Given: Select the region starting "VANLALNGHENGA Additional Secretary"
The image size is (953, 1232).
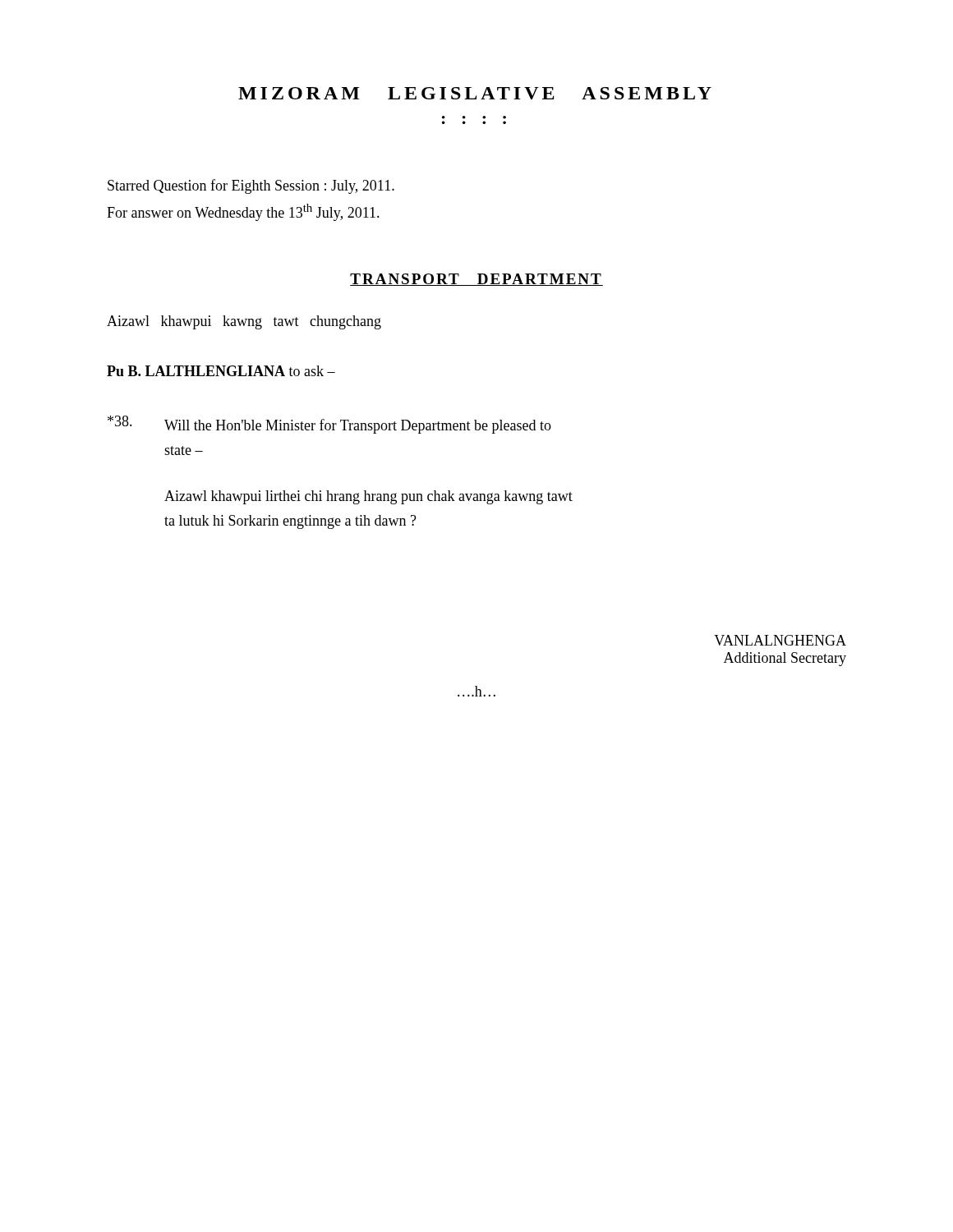Looking at the screenshot, I should (x=780, y=640).
